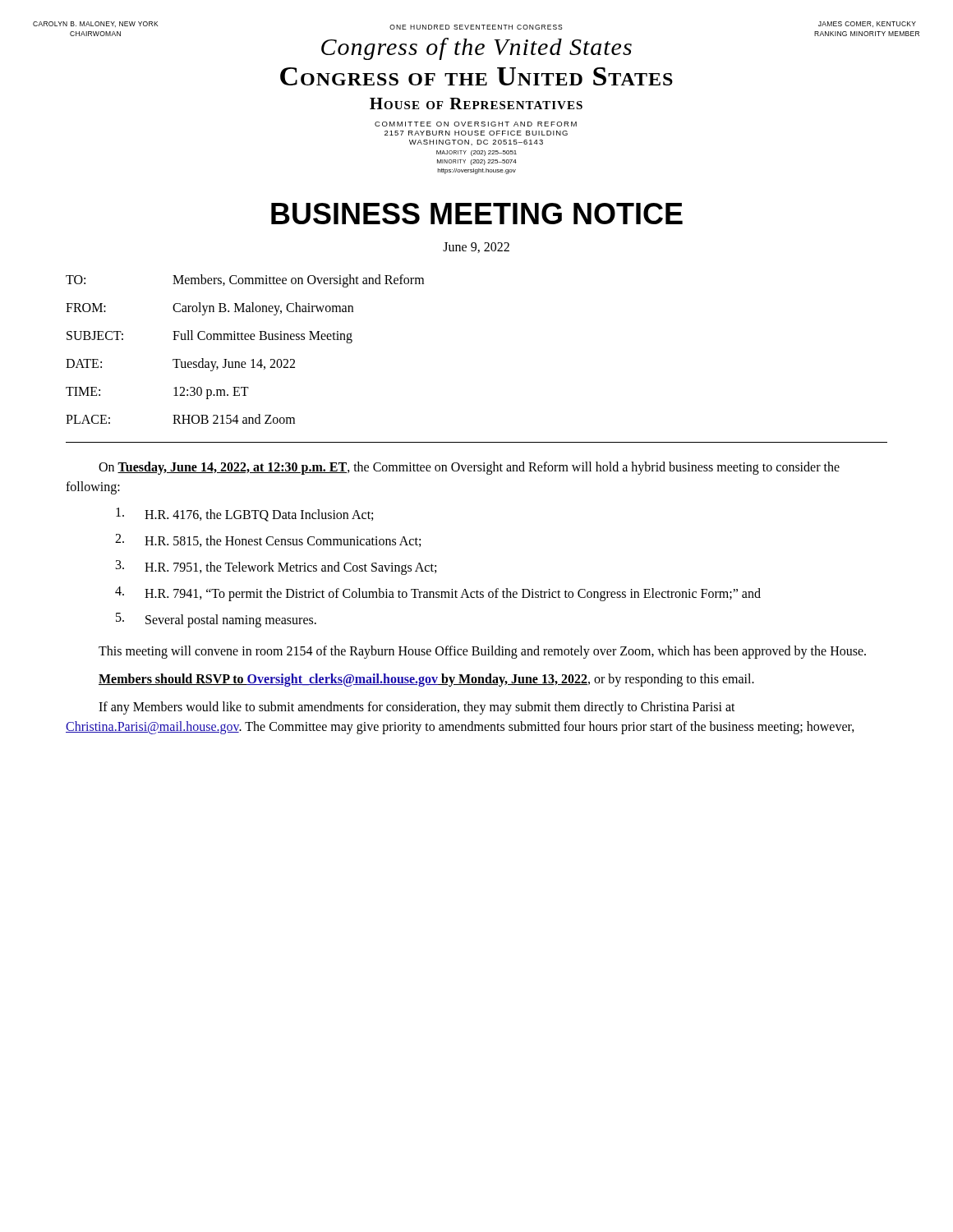953x1232 pixels.
Task: Where does it say "Committee on Oversight and Reform"?
Action: [x=476, y=124]
